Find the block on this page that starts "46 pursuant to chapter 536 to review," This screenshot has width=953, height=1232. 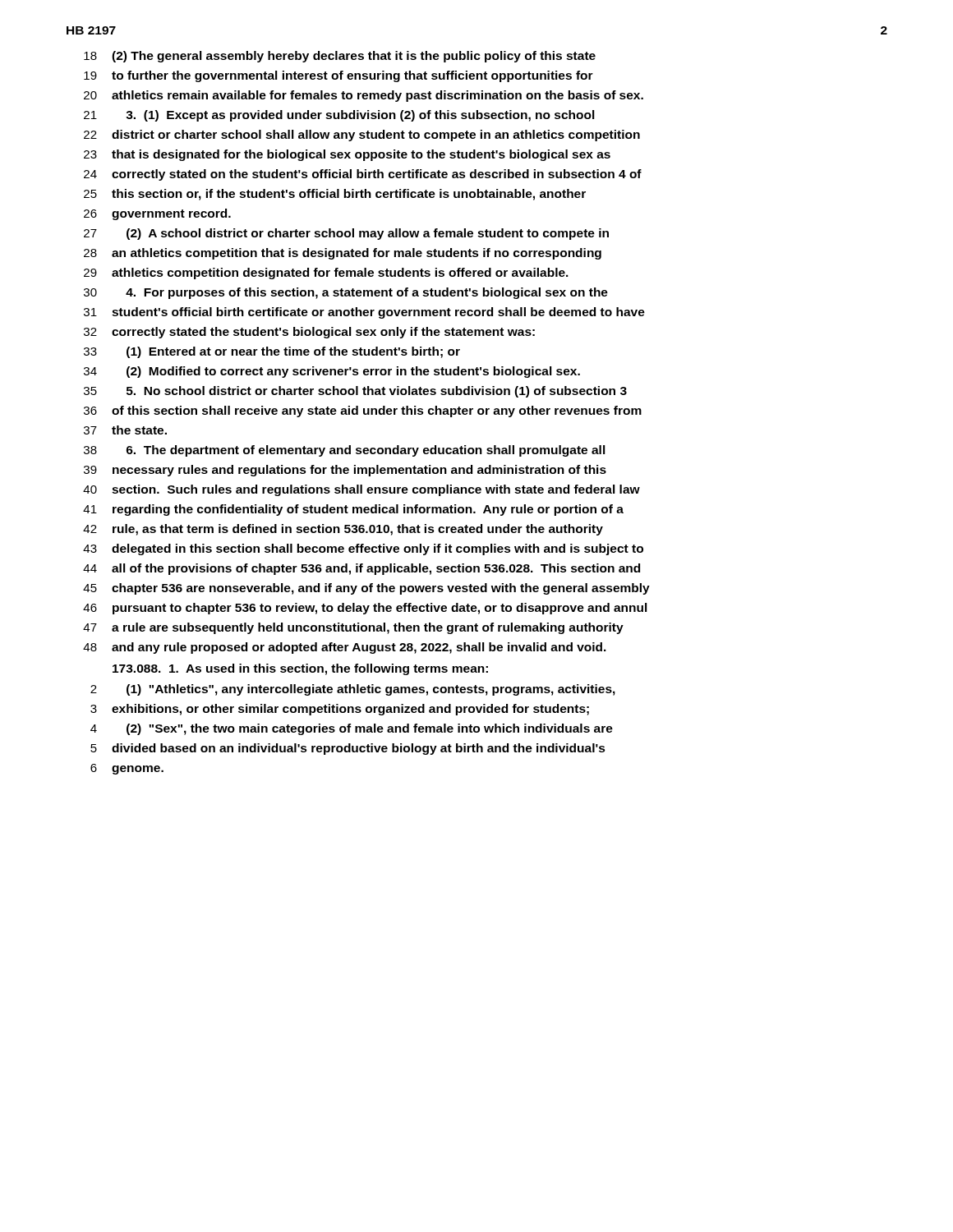(476, 608)
